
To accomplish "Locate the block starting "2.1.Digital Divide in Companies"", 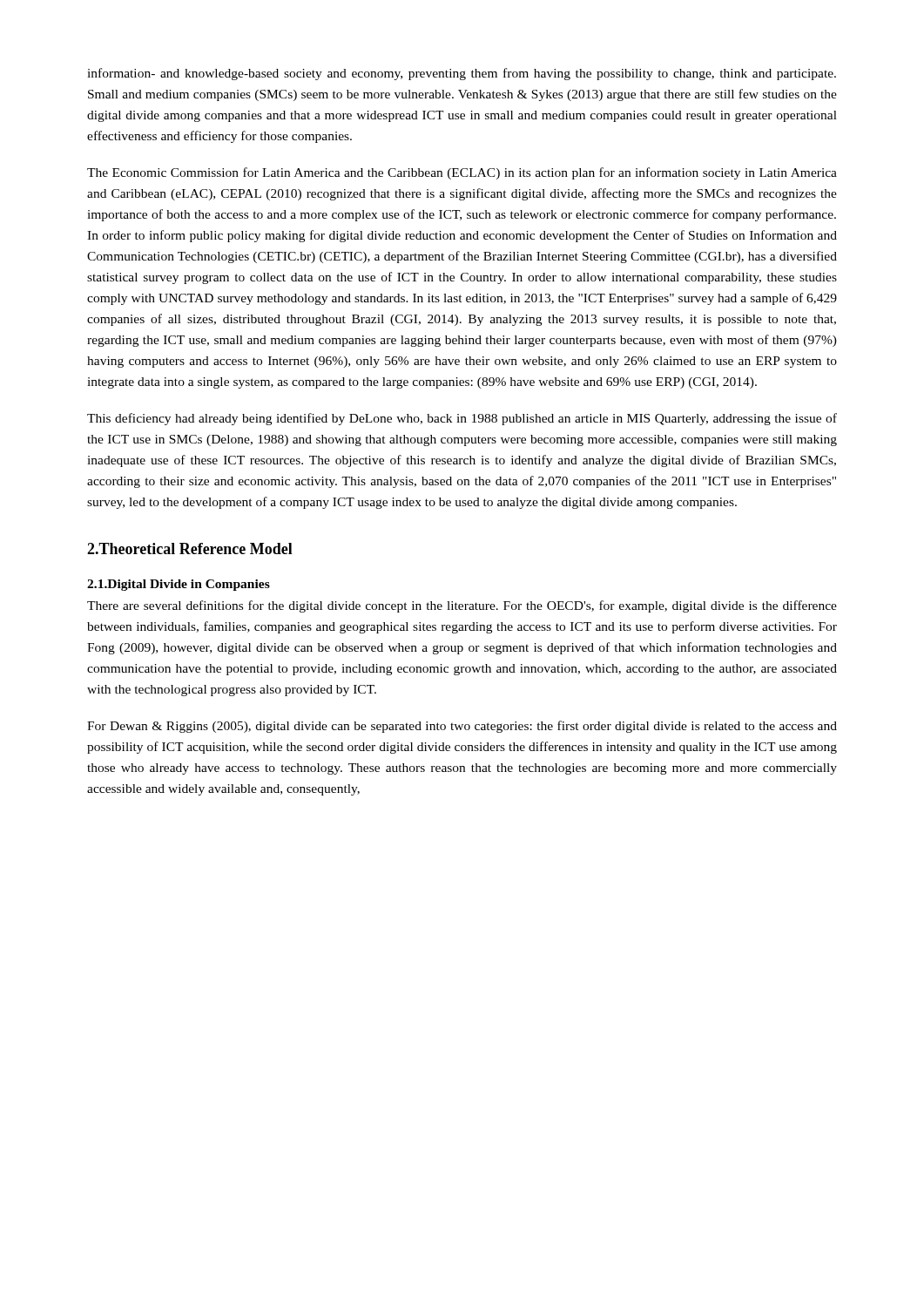I will 178,584.
